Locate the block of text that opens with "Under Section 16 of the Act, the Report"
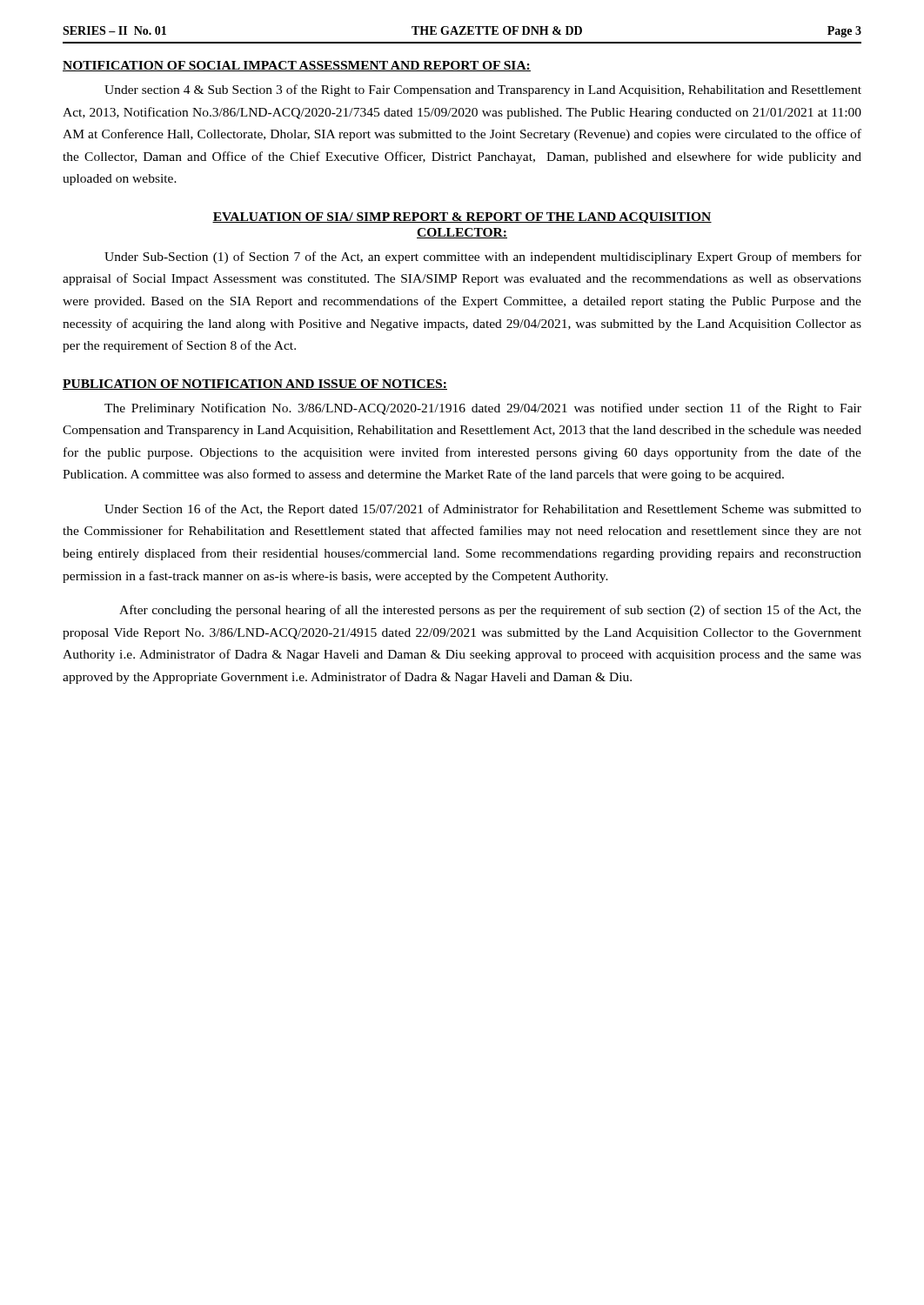924x1305 pixels. pos(462,542)
